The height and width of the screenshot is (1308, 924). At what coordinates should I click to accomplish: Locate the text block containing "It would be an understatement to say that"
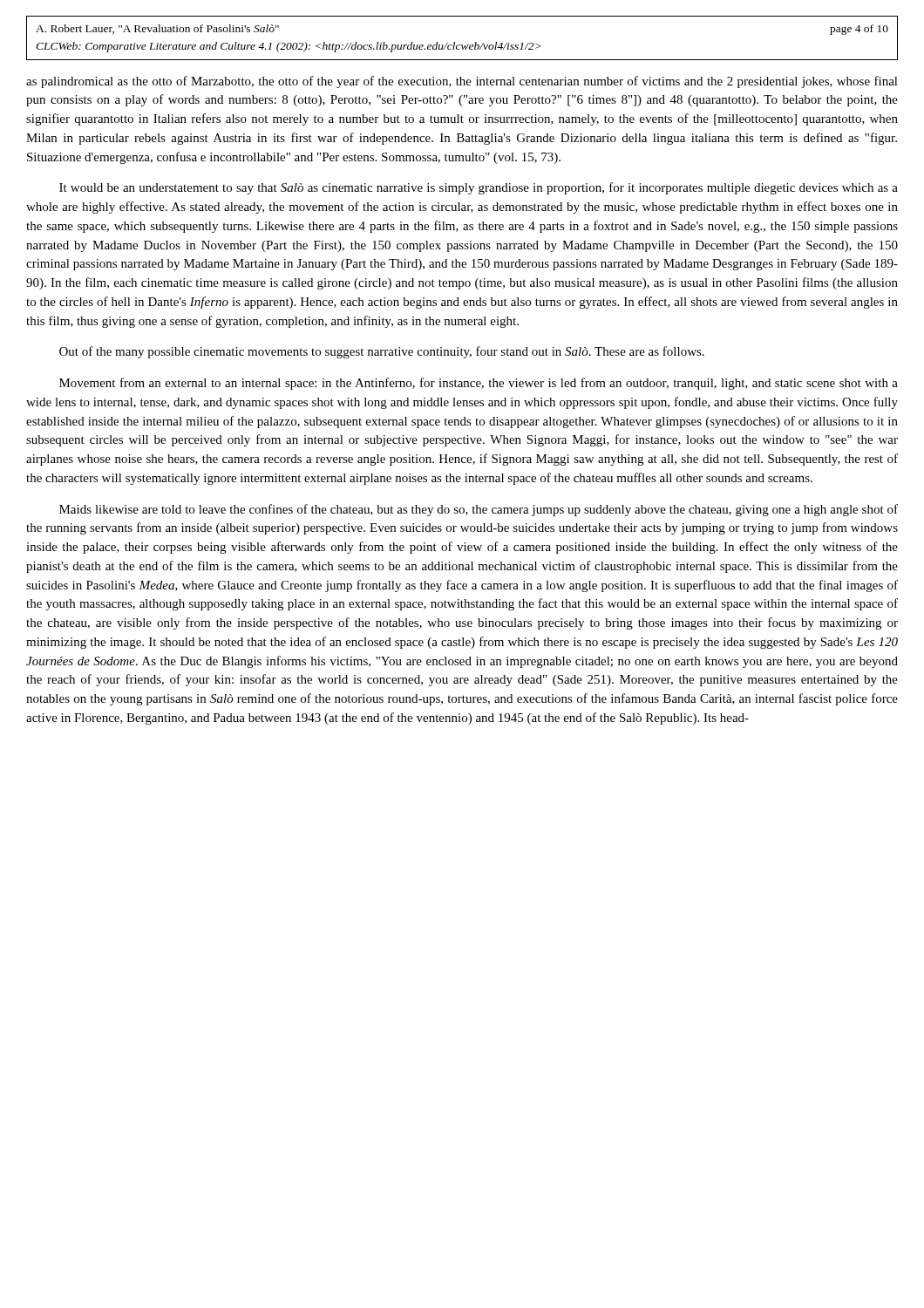(462, 255)
